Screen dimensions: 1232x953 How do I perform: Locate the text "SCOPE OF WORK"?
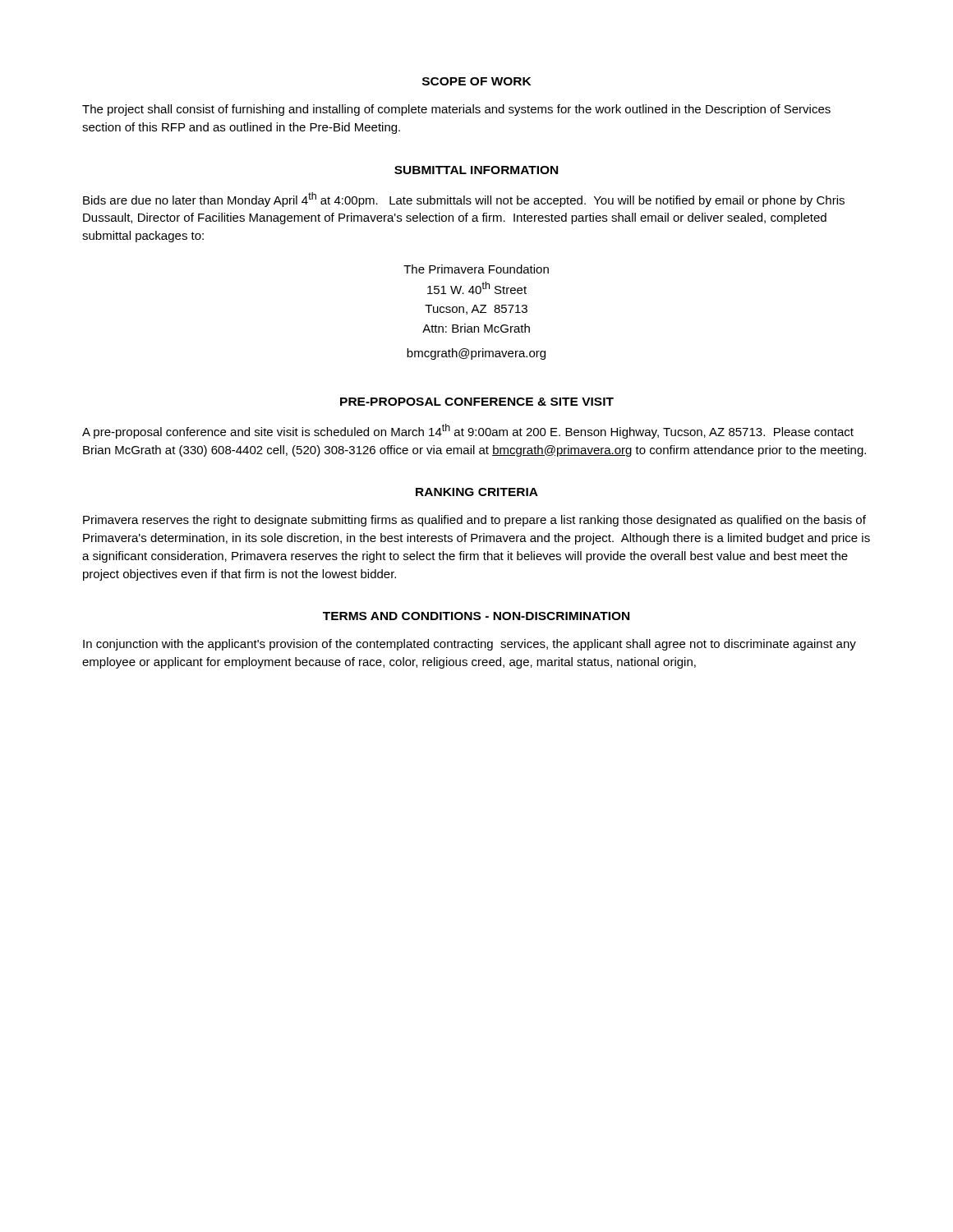(x=476, y=81)
